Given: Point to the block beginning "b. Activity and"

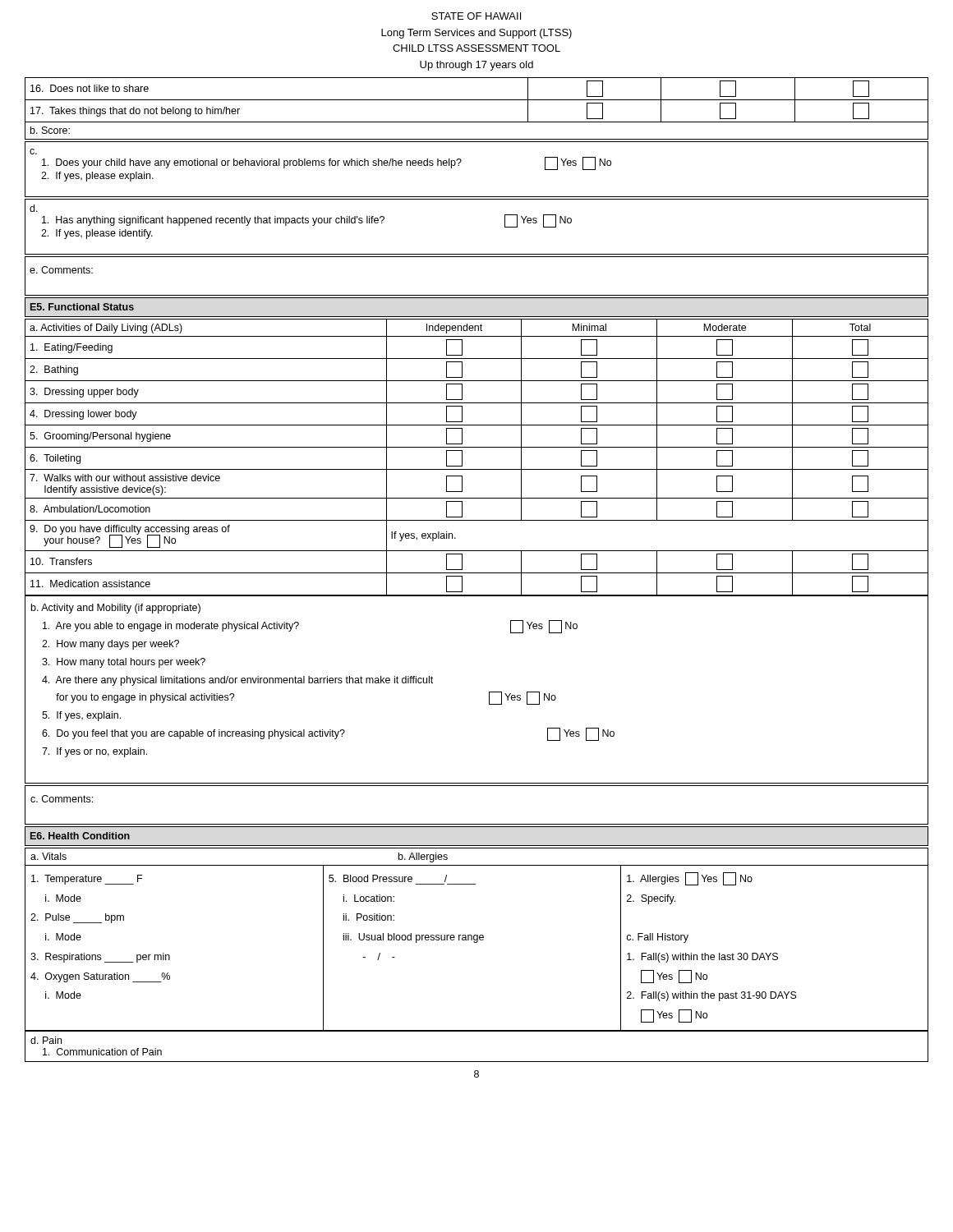Looking at the screenshot, I should pyautogui.click(x=476, y=689).
